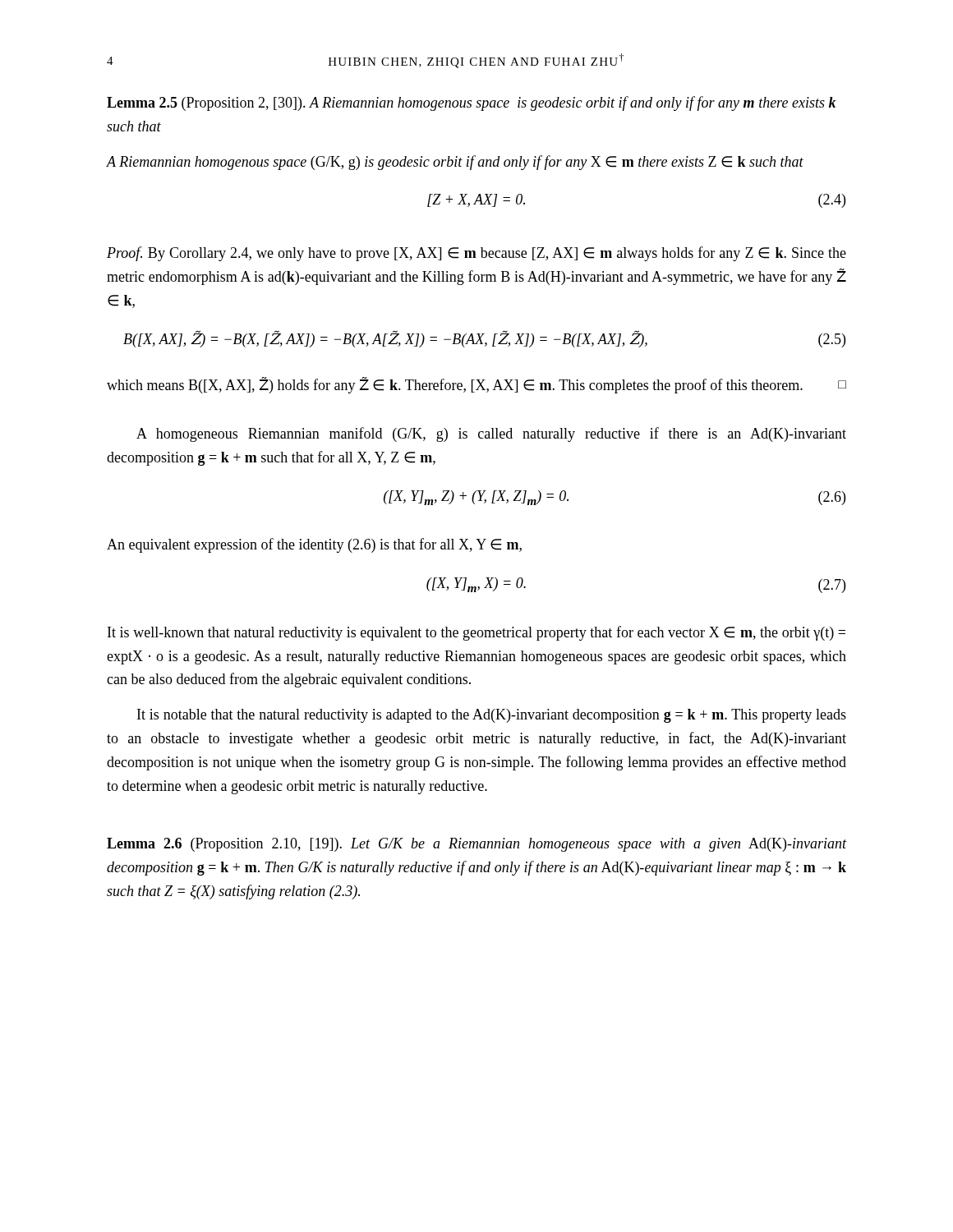Select the formula containing "([X, Y]m, Z) + (Y,"
953x1232 pixels.
pyautogui.click(x=480, y=497)
